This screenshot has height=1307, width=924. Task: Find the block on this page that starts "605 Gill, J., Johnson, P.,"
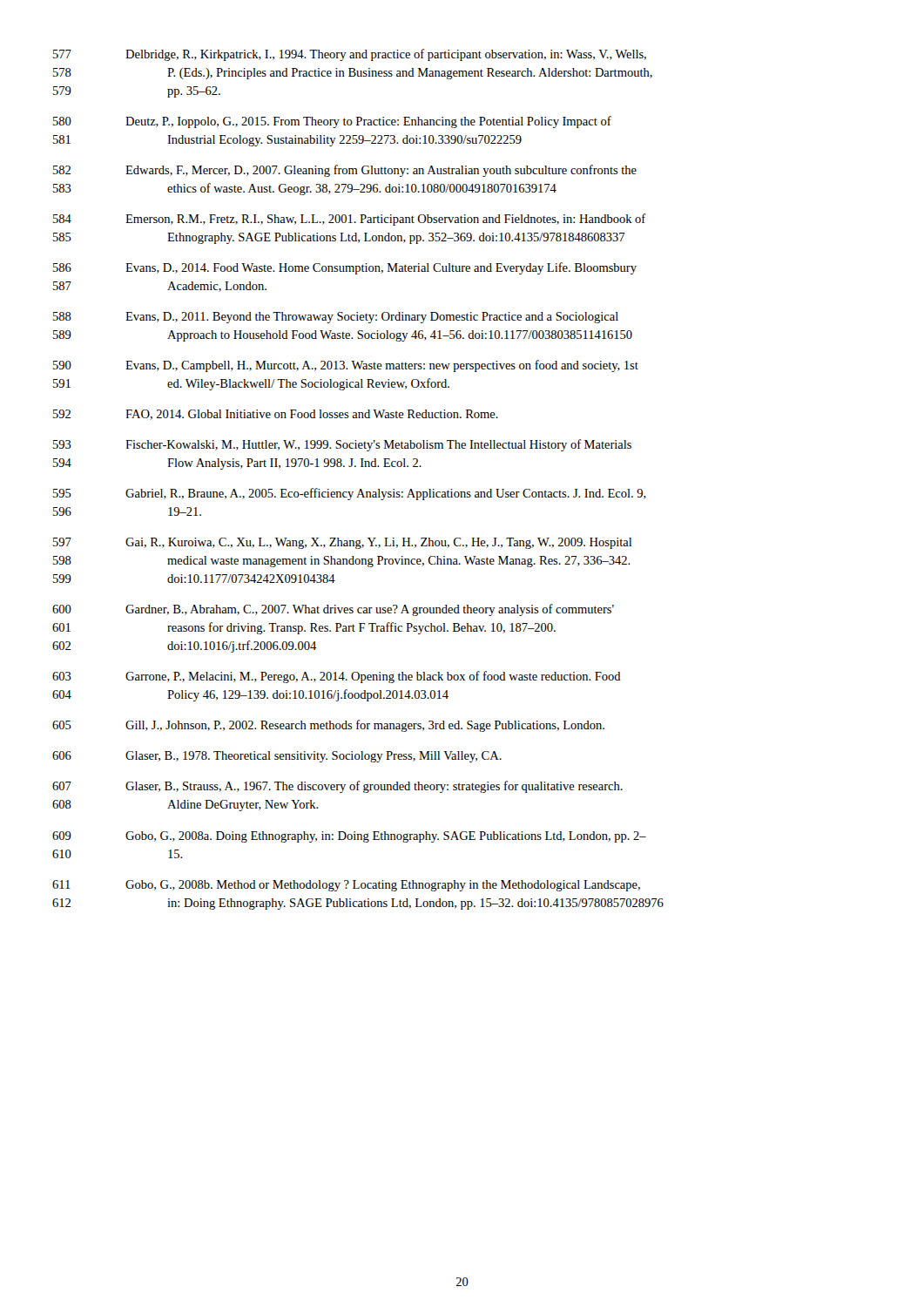click(x=462, y=726)
